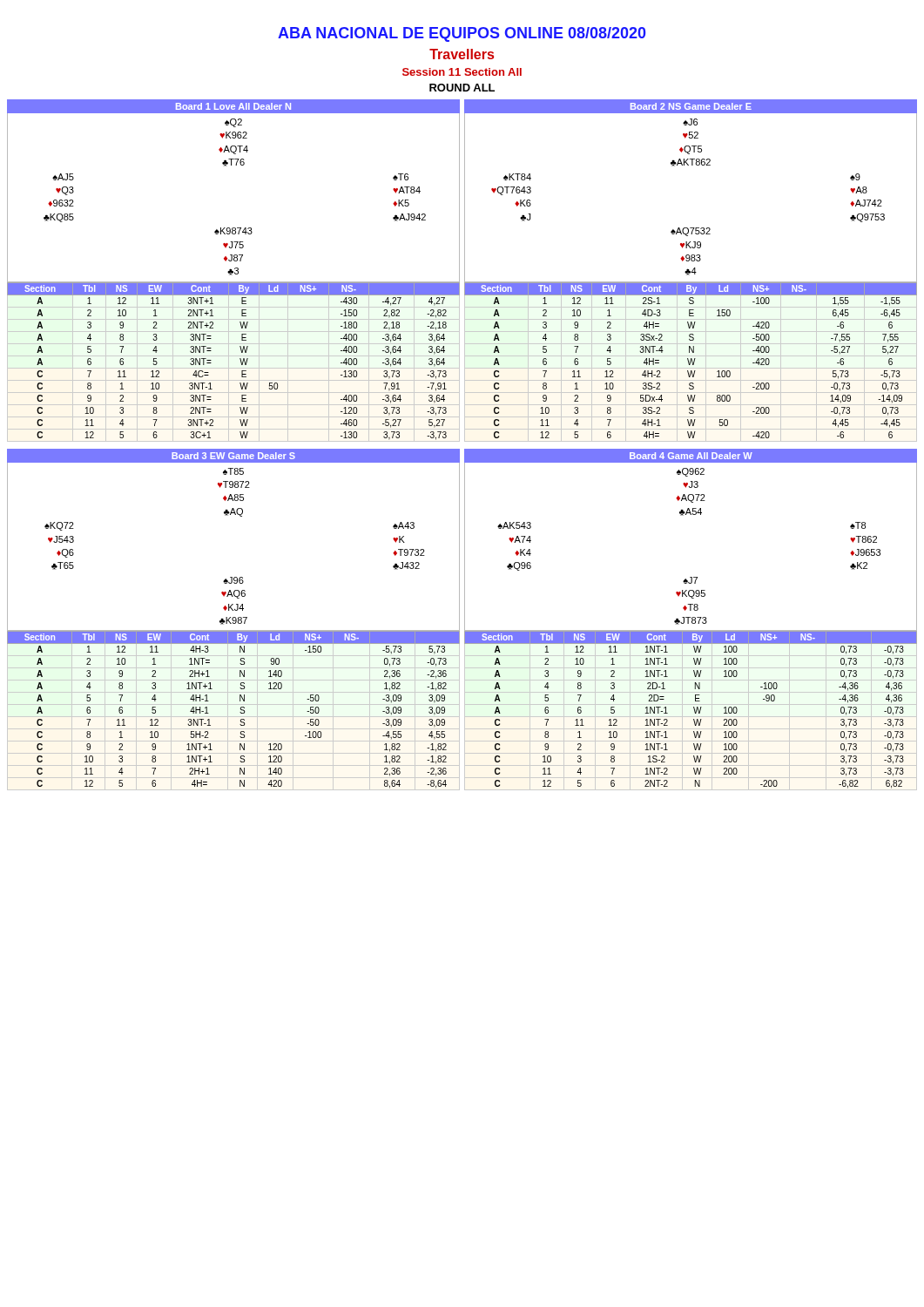Locate the text "ABA NACIONAL DE EQUIPOS ONLINE 08/08/2020"

[x=462, y=33]
